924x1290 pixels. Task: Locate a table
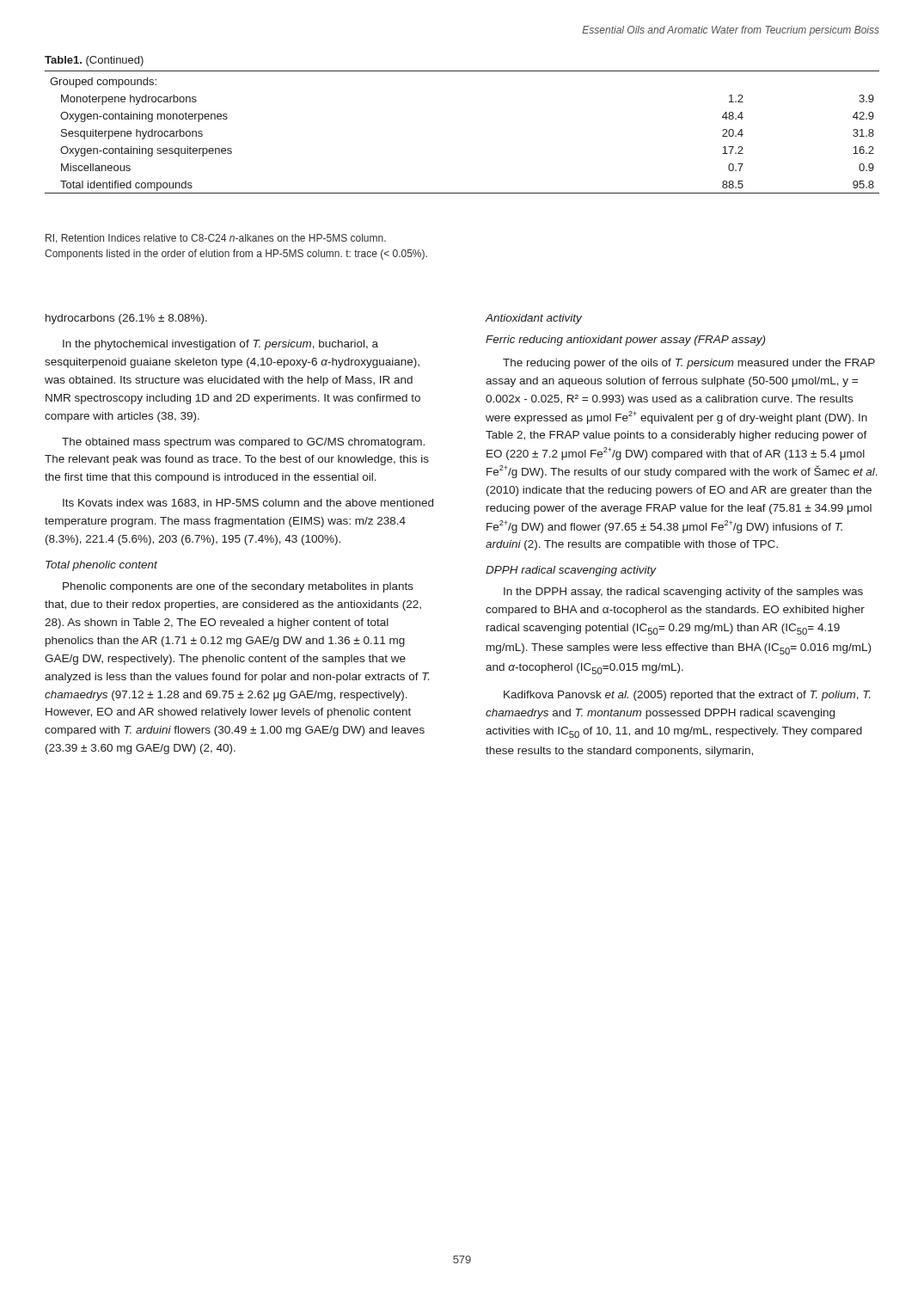462,132
